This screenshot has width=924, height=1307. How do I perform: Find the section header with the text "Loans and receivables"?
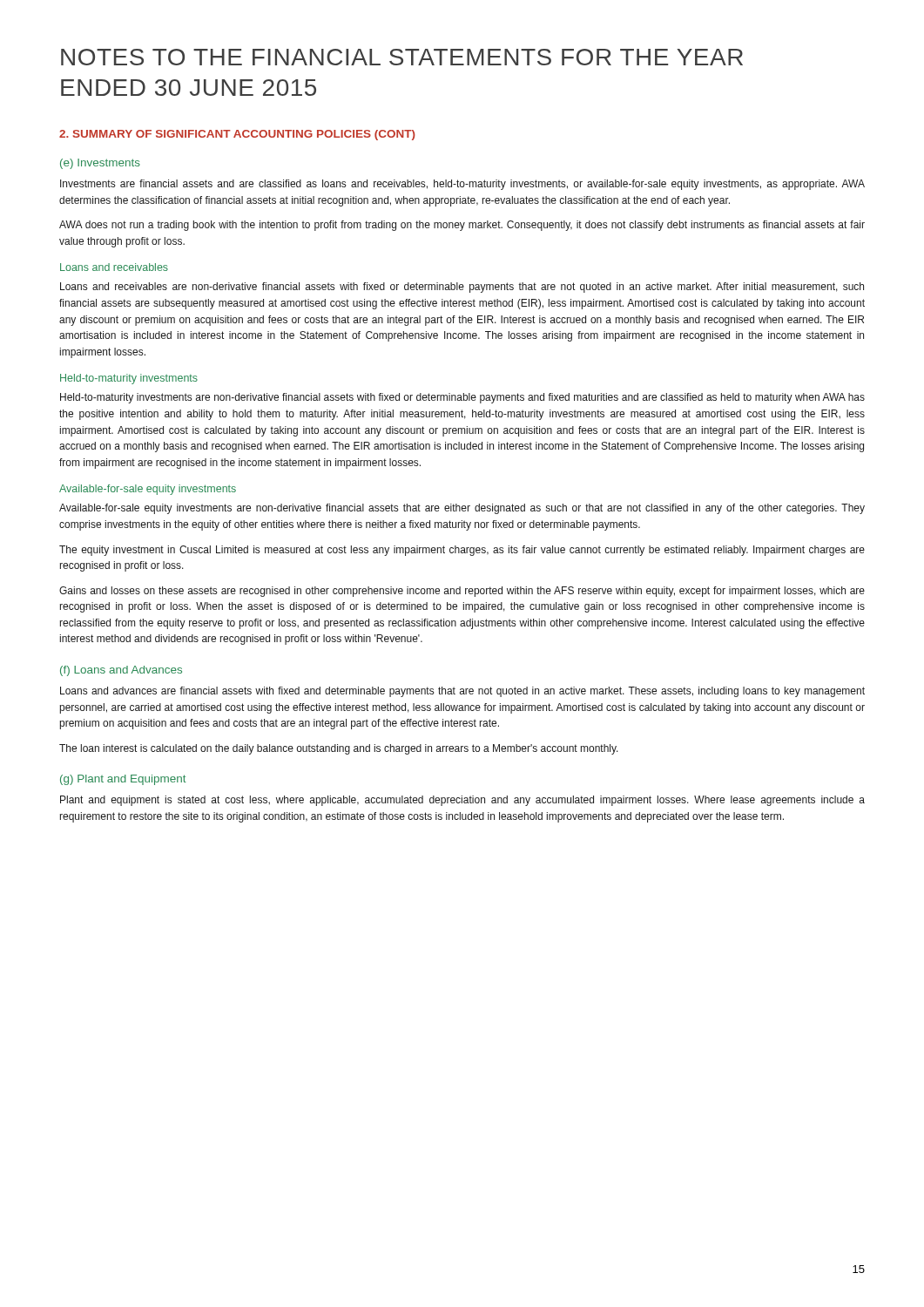(x=114, y=268)
